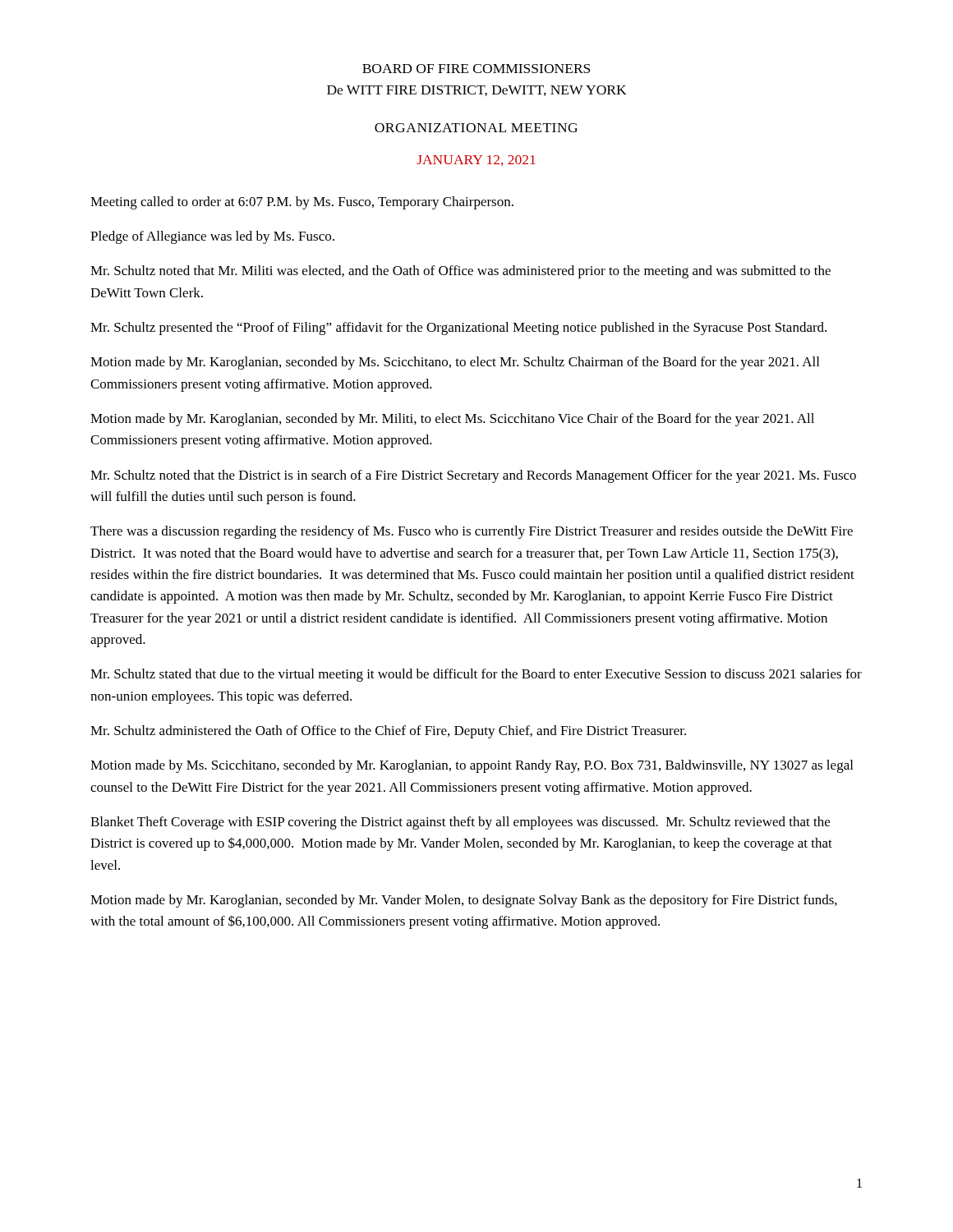Screen dimensions: 1232x953
Task: Locate the block of text that opens with "Motion made by Ms. Scicchitano,"
Action: [x=472, y=776]
